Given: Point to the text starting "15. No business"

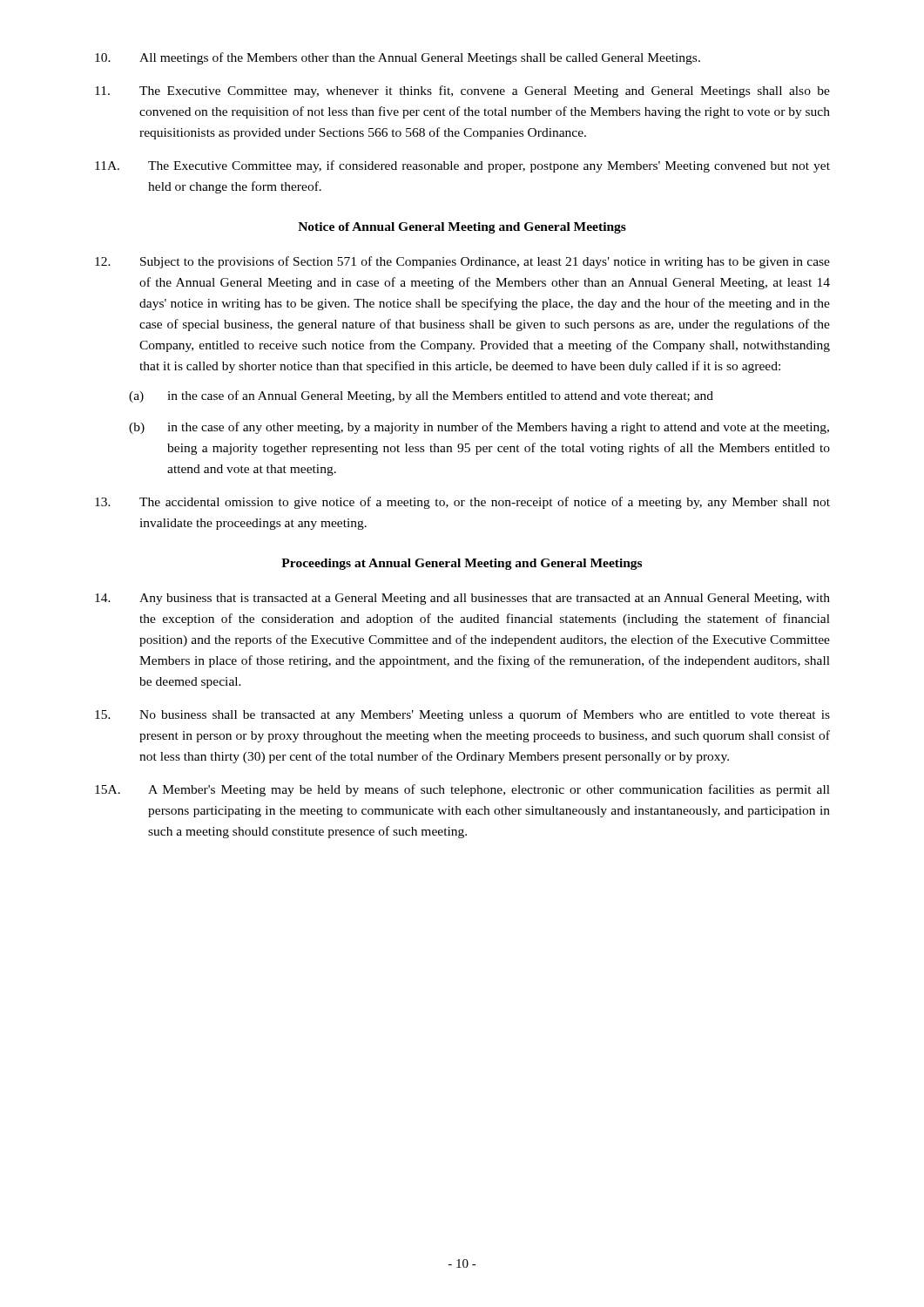Looking at the screenshot, I should pos(462,736).
